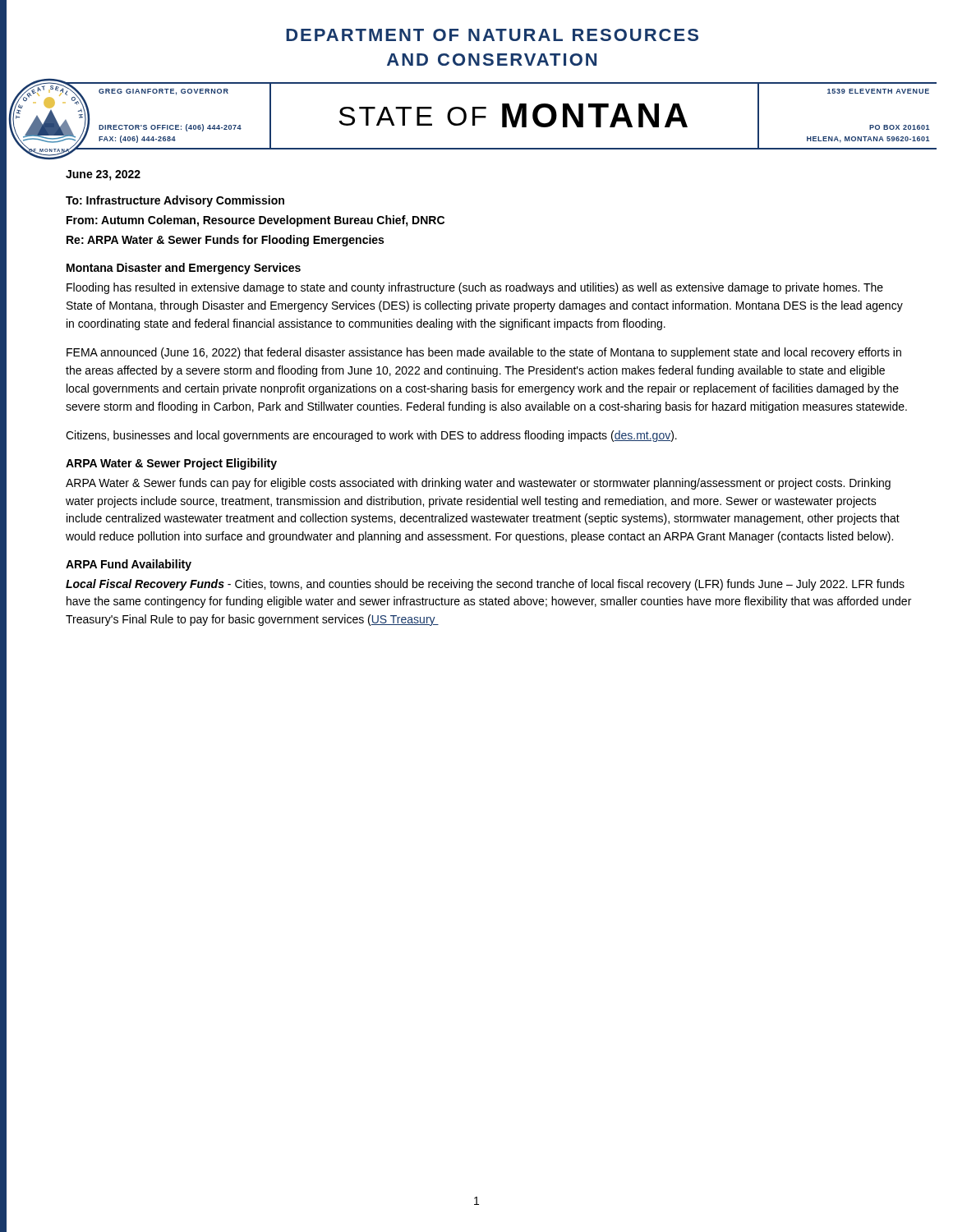Select the passage starting "Flooding has resulted in extensive damage to"

point(484,306)
